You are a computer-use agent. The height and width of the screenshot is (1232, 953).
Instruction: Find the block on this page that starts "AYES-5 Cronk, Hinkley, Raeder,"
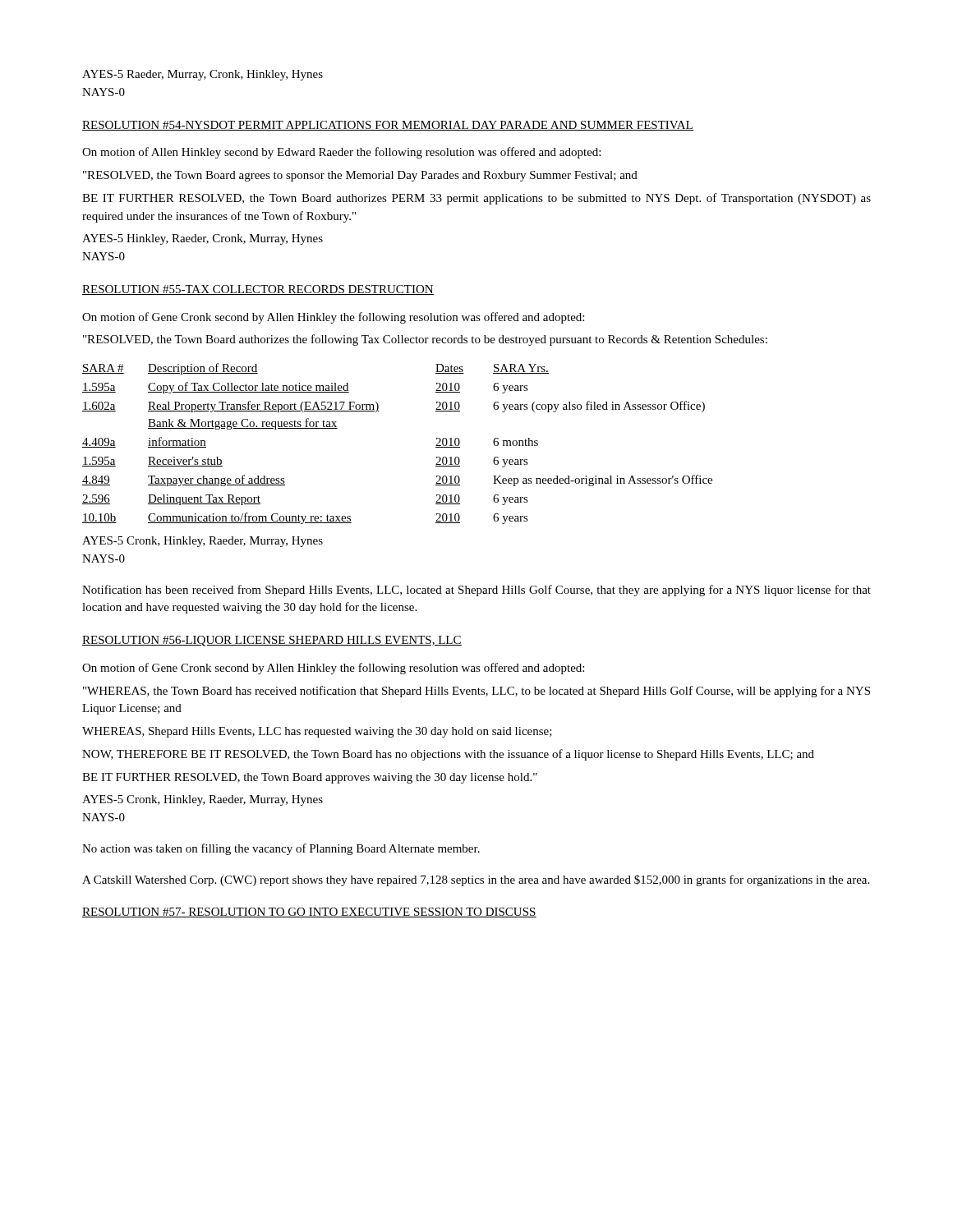pyautogui.click(x=203, y=542)
